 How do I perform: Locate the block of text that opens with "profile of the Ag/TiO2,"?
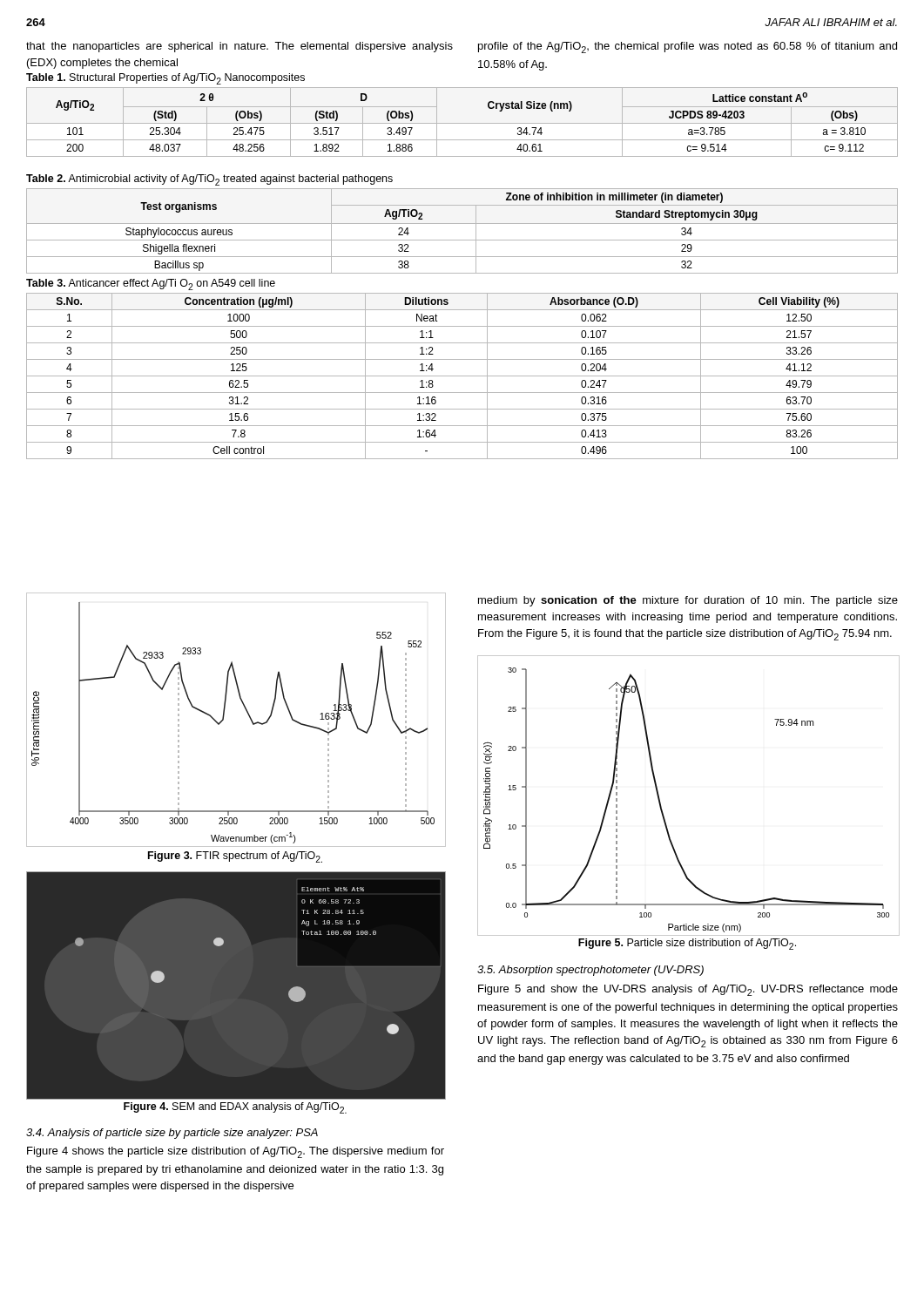click(x=688, y=55)
